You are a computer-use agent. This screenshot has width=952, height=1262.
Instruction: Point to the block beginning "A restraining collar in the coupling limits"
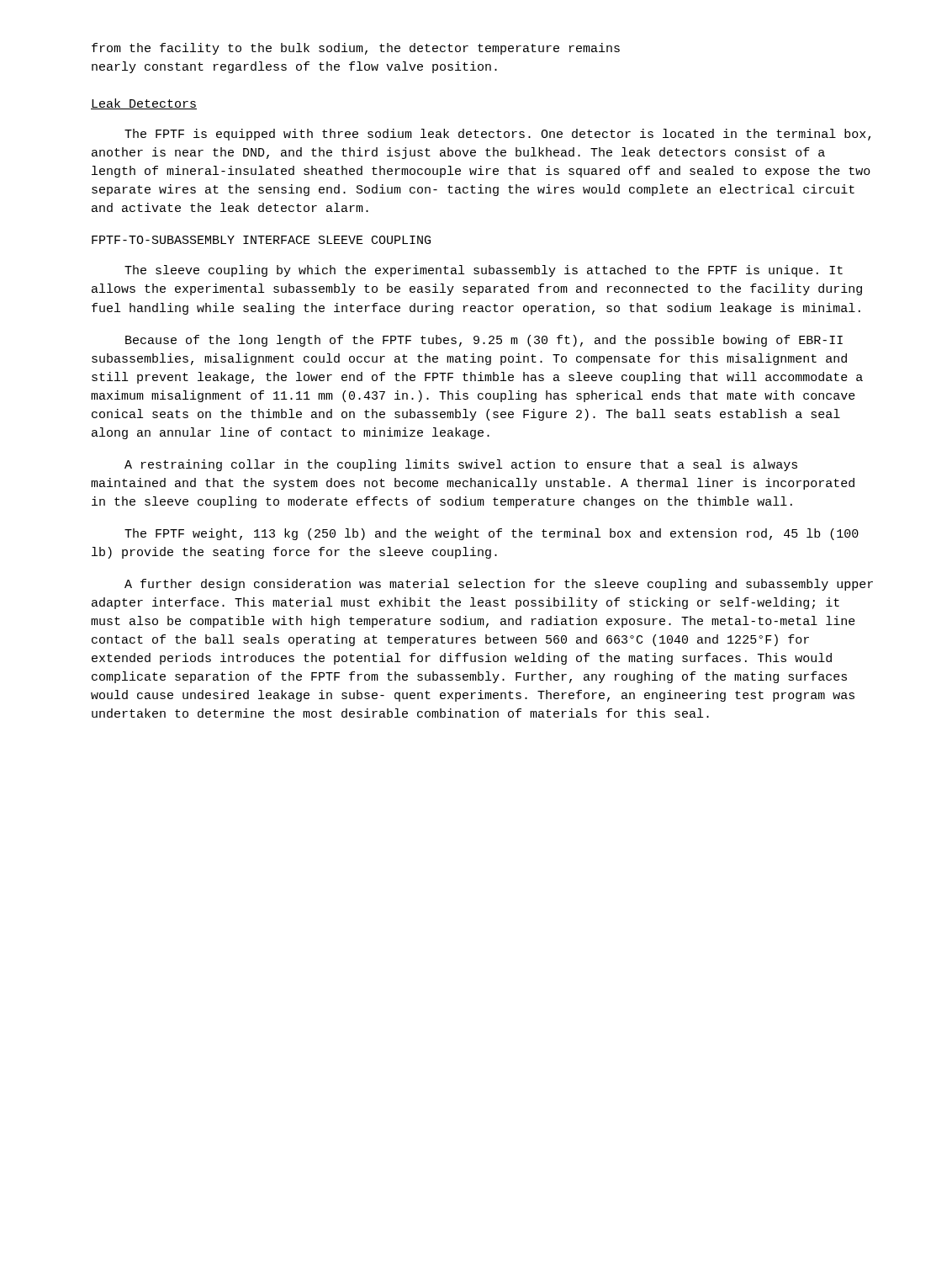(473, 484)
